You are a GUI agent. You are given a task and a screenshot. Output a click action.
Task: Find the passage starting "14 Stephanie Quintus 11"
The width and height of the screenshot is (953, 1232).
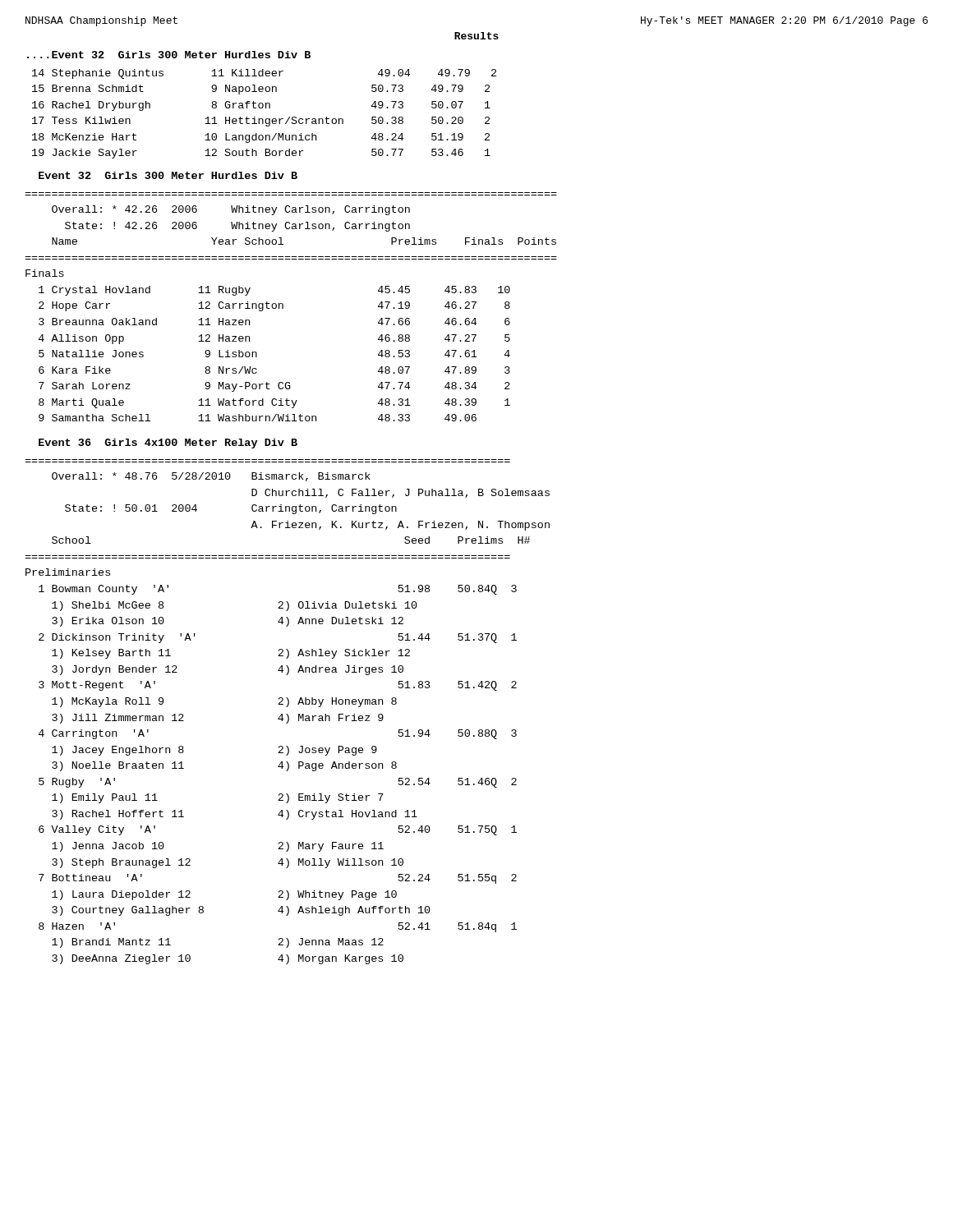(476, 114)
